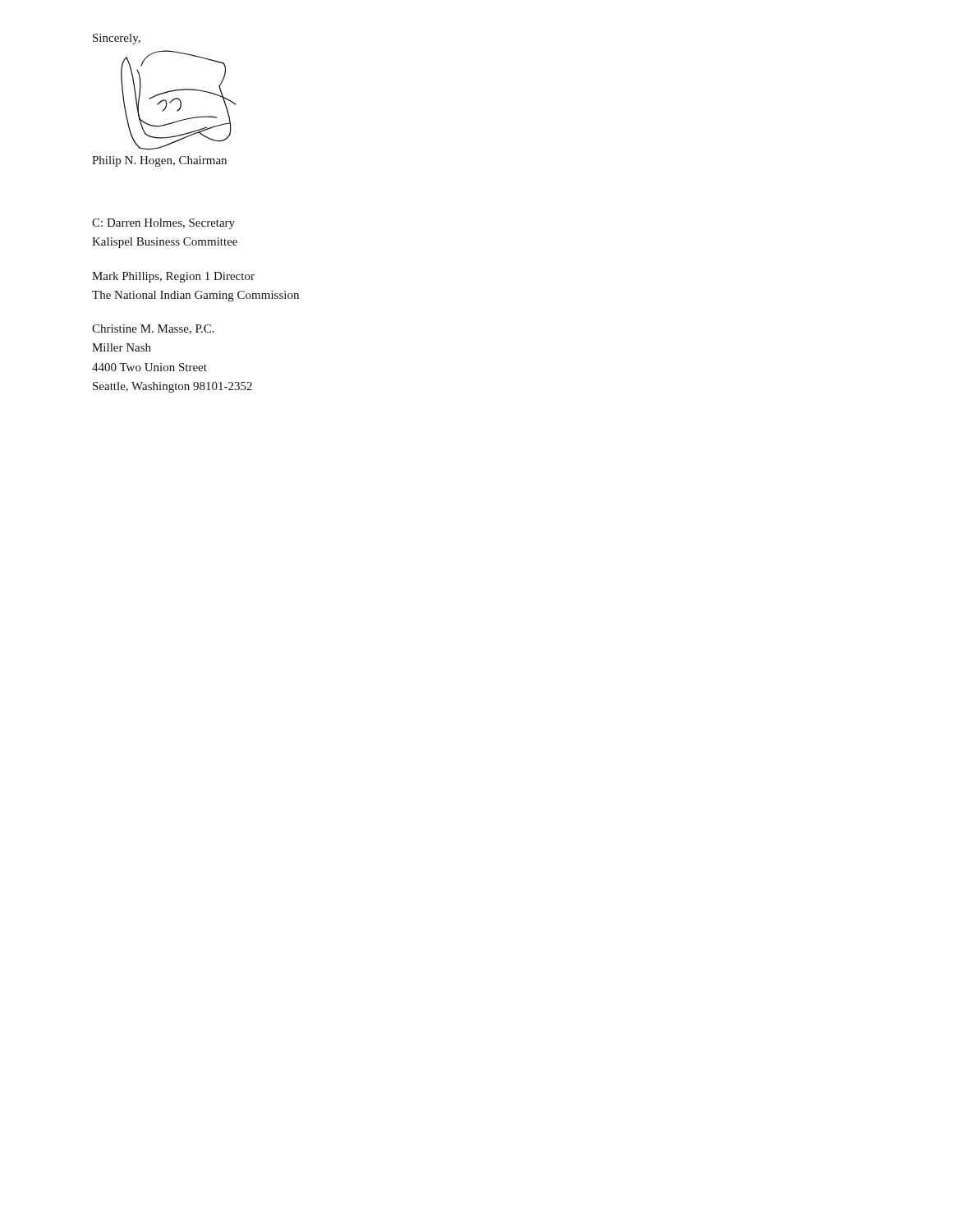960x1232 pixels.
Task: Find the illustration
Action: click(223, 99)
